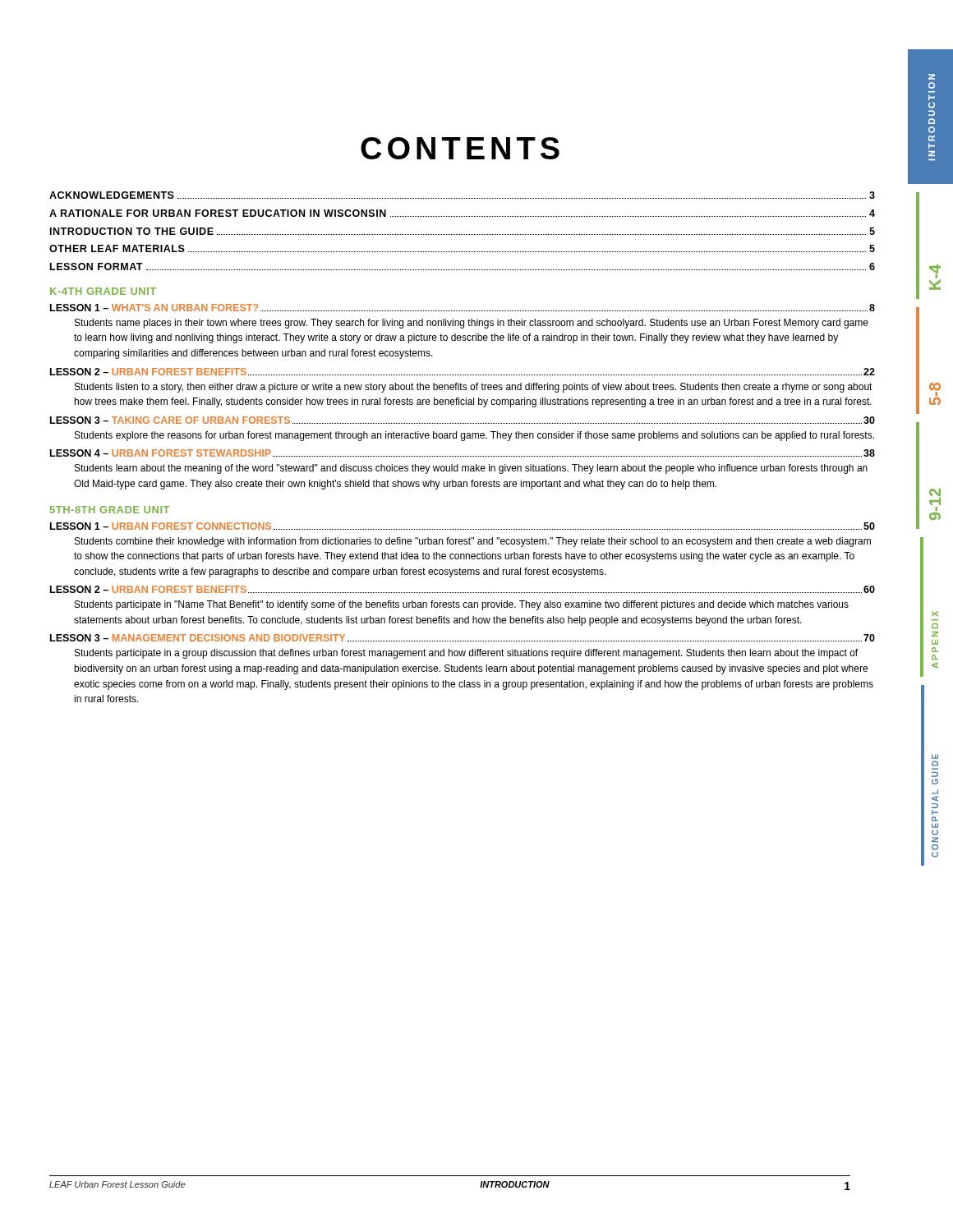Where is the passage that starts "Students participate in a group"?
The image size is (953, 1232).
pos(474,676)
